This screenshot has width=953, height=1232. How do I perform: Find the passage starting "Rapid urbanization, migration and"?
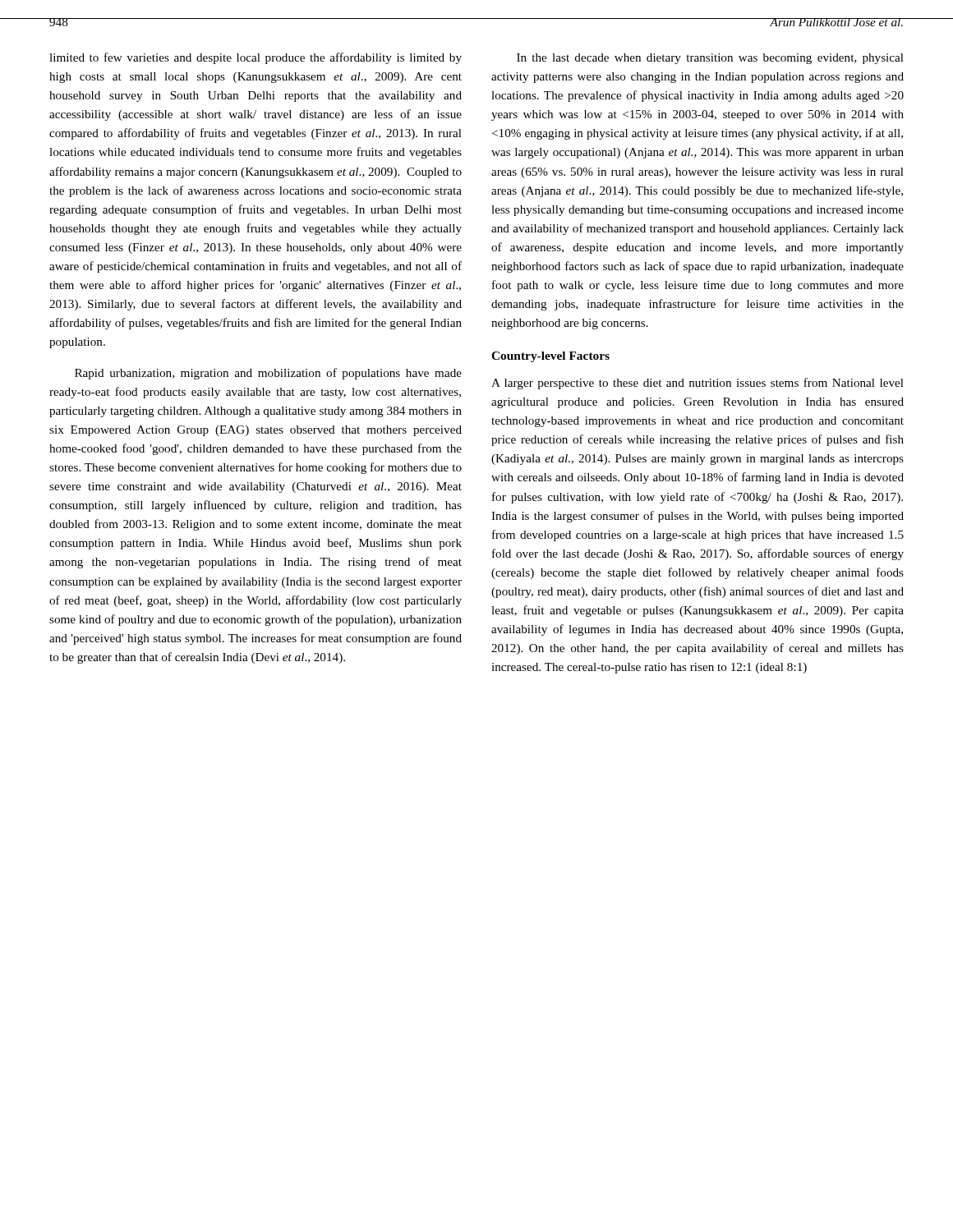[255, 514]
